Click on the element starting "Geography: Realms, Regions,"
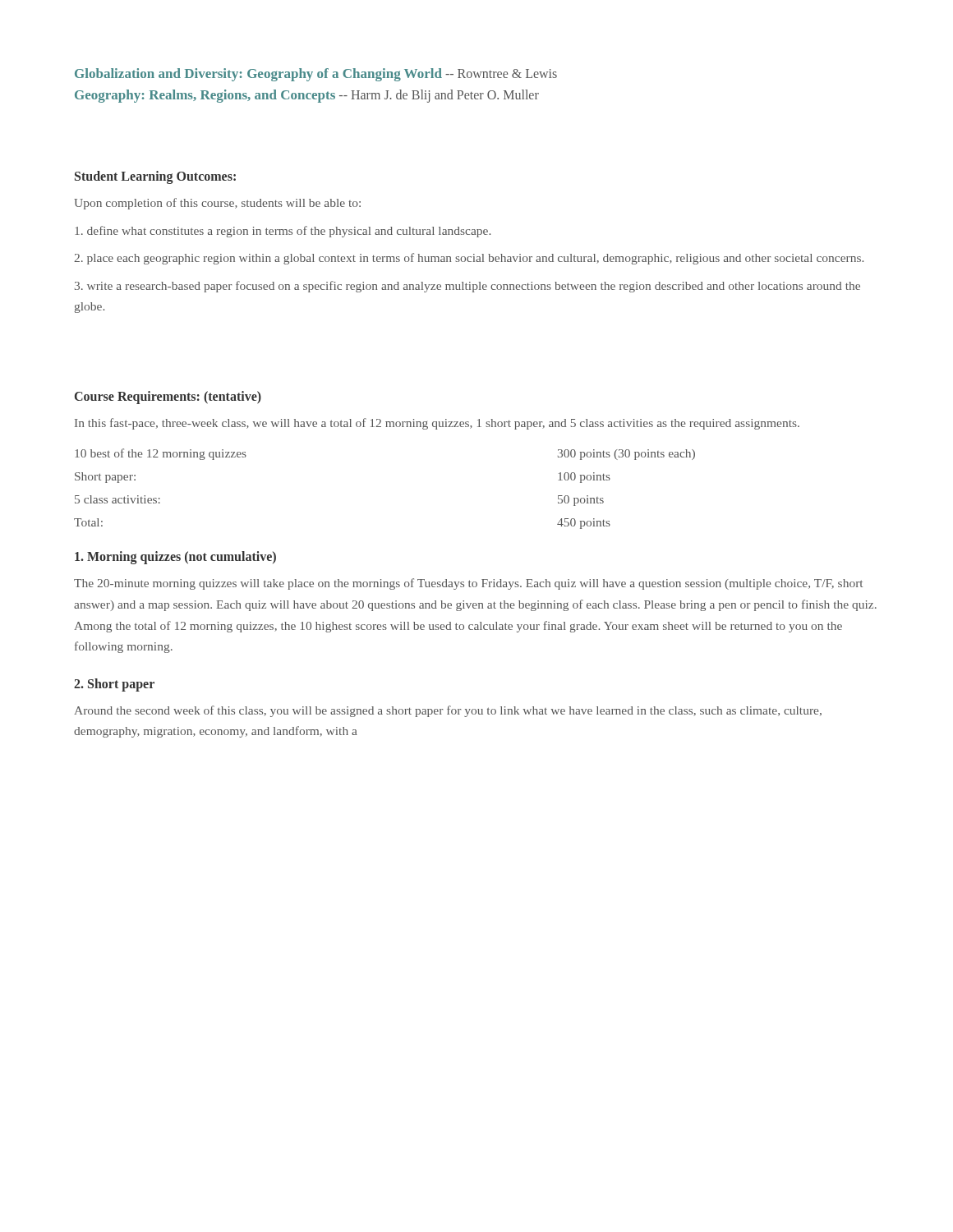 click(x=306, y=95)
